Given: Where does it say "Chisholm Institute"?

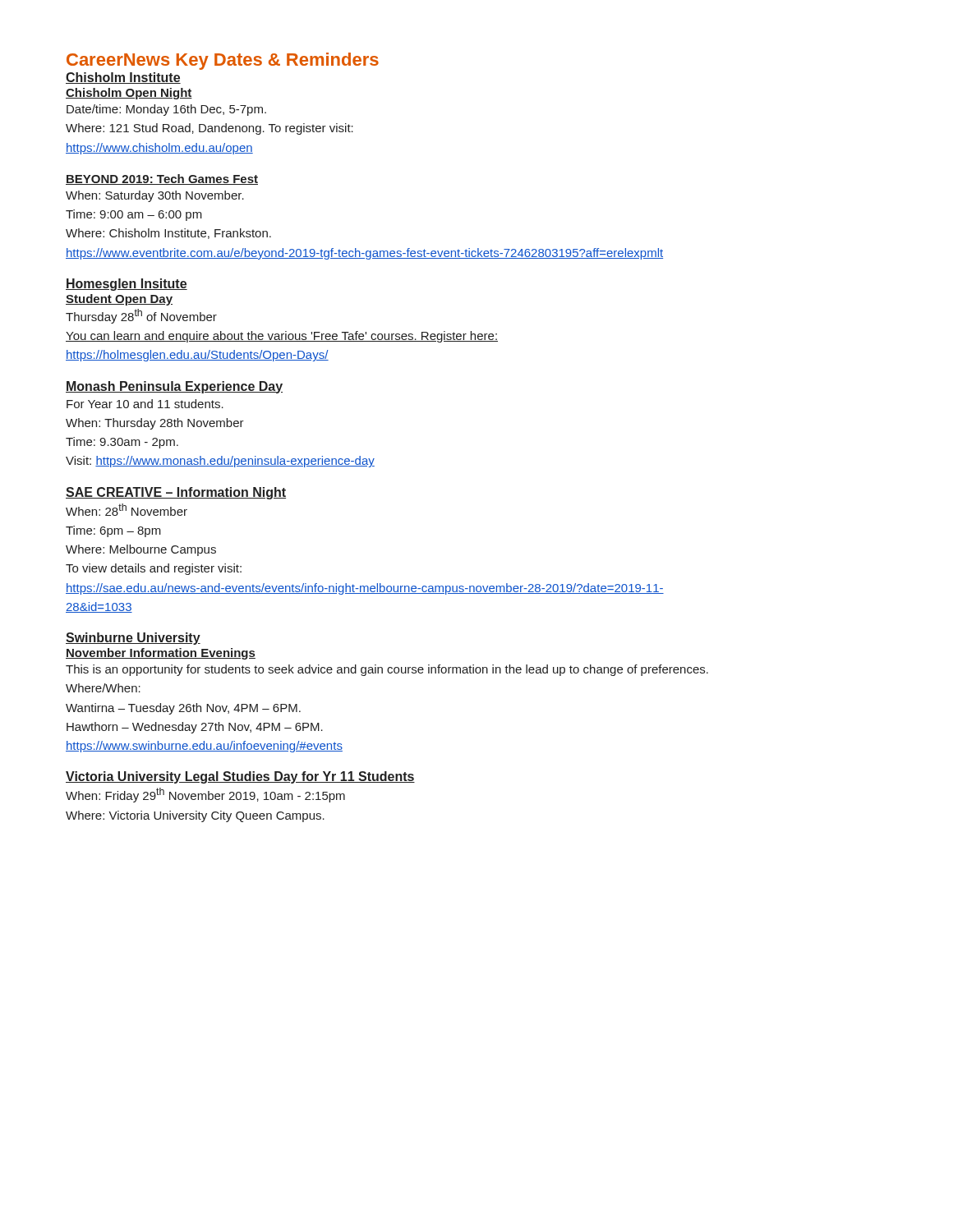Looking at the screenshot, I should click(123, 78).
